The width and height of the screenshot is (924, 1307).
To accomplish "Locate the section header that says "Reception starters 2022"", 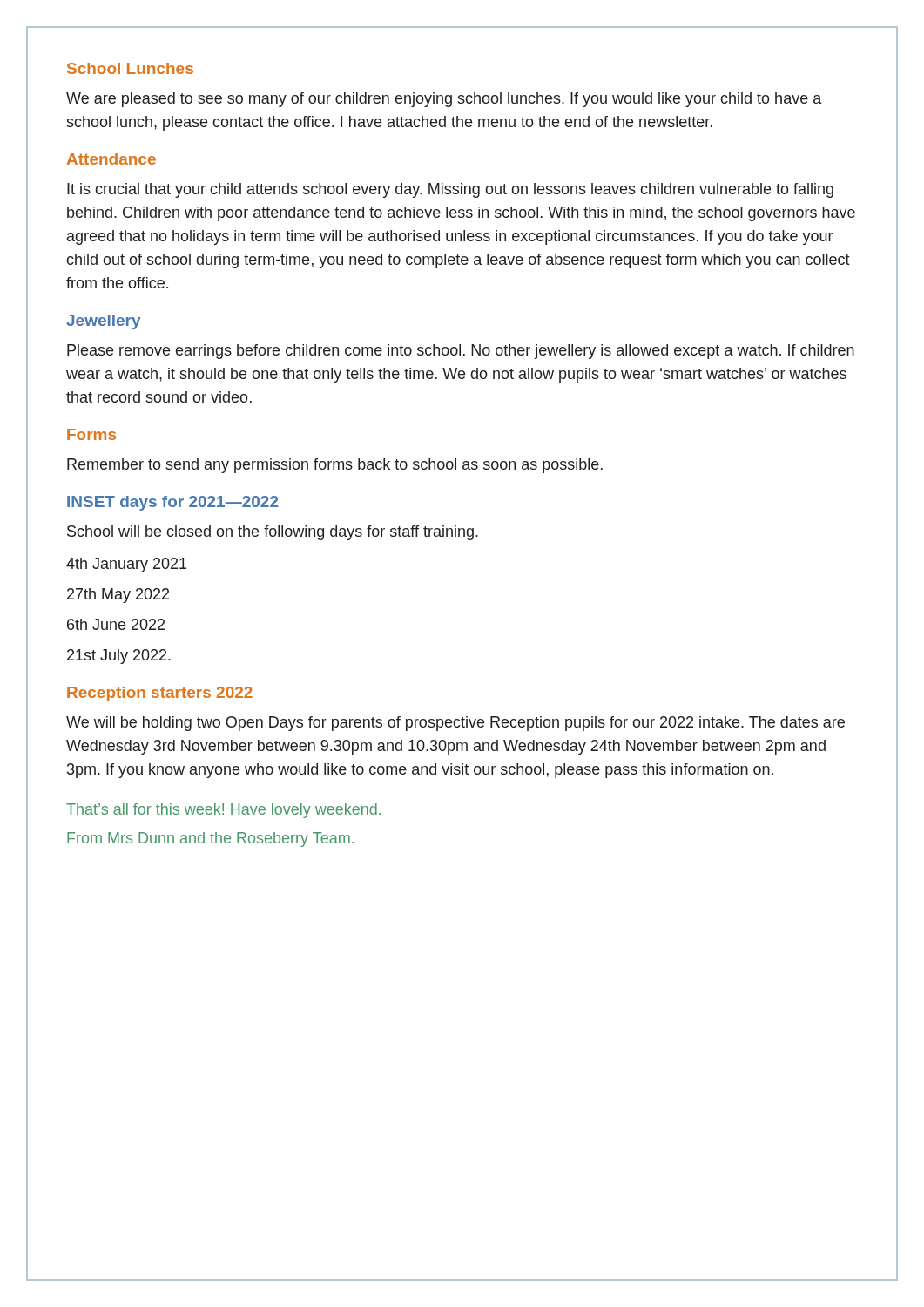I will pyautogui.click(x=160, y=692).
